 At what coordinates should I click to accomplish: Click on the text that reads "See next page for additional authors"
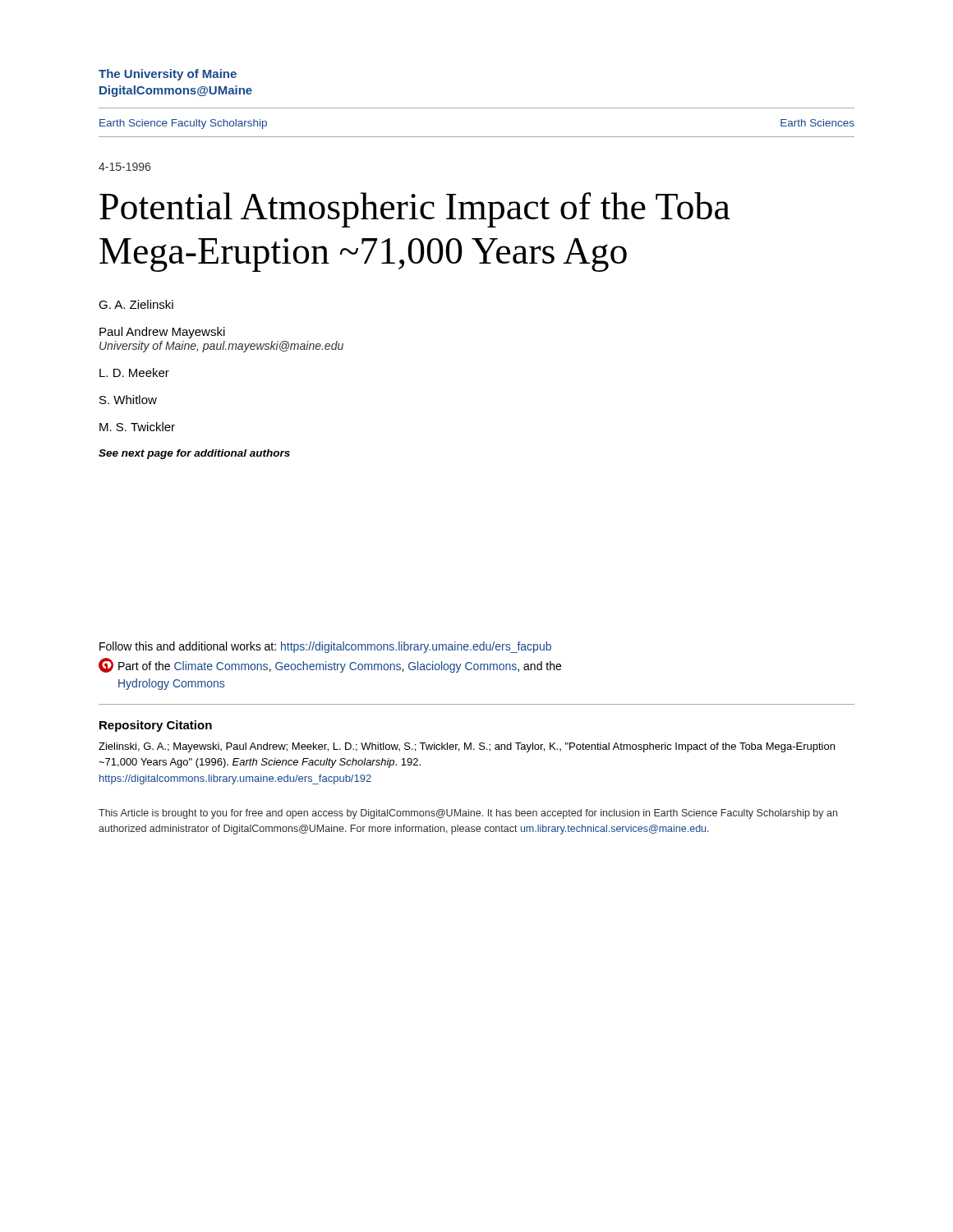pyautogui.click(x=194, y=453)
